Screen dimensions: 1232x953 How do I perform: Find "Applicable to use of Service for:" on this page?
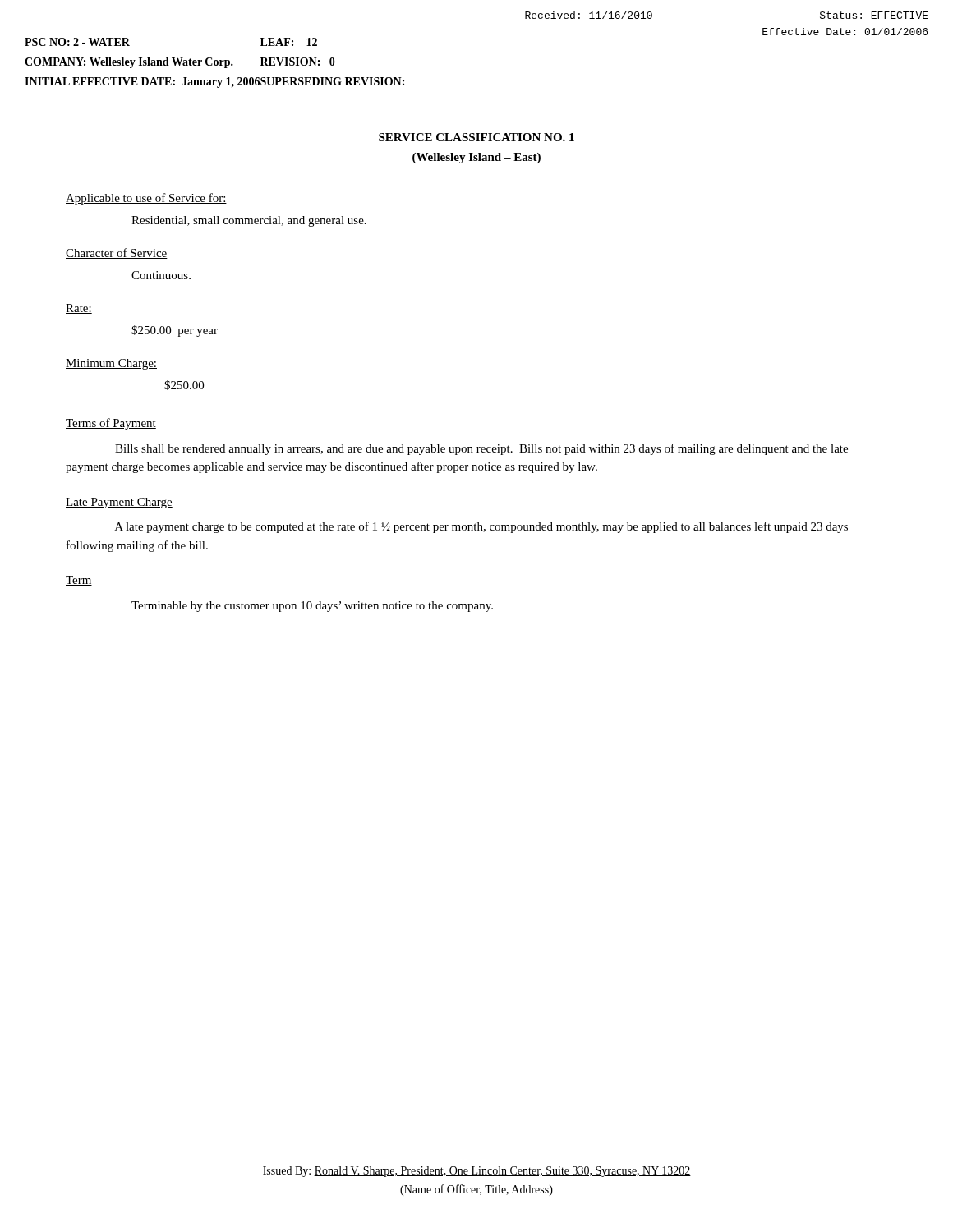(146, 198)
